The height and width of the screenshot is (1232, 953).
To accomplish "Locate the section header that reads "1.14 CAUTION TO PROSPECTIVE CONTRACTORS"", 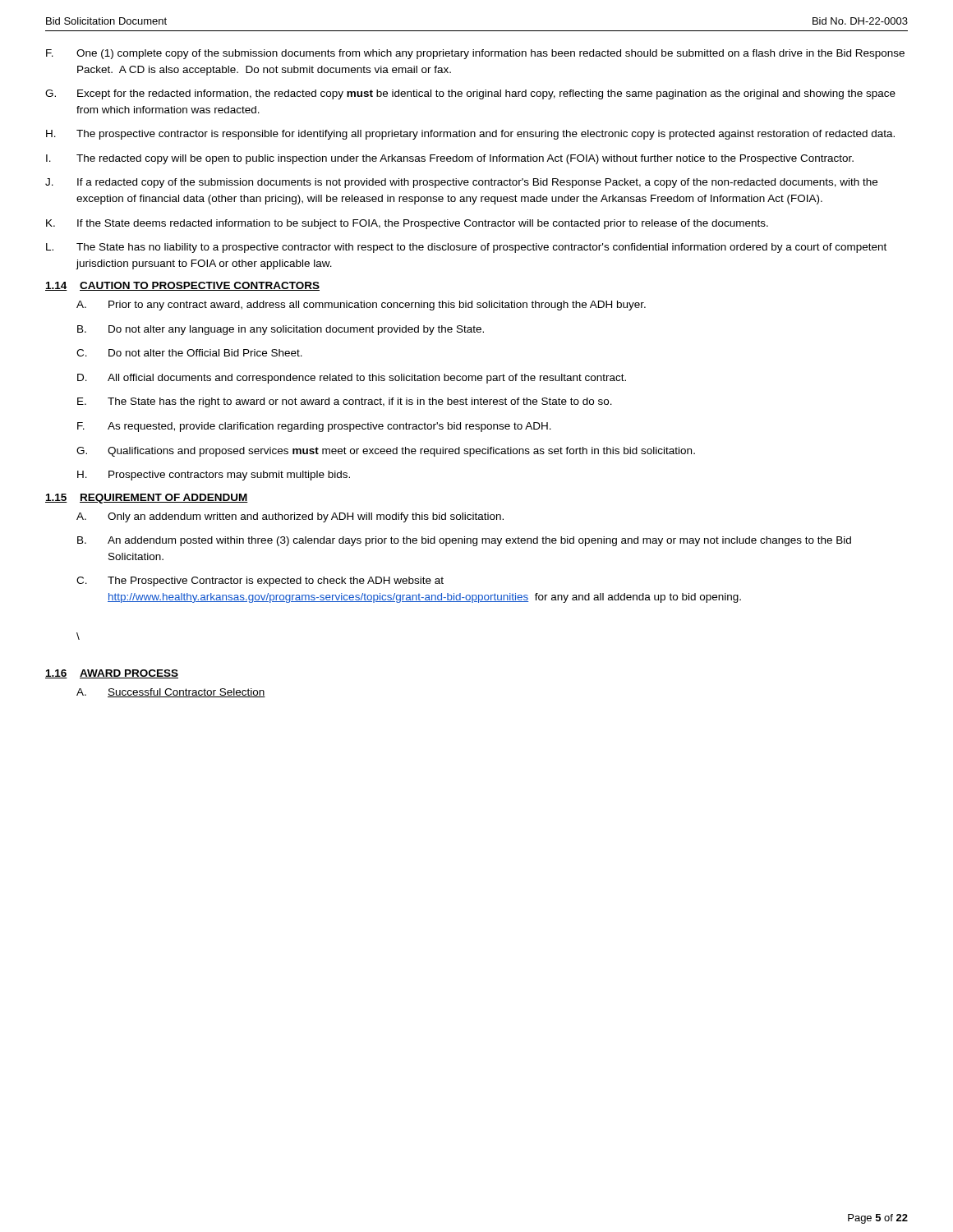I will pyautogui.click(x=182, y=286).
